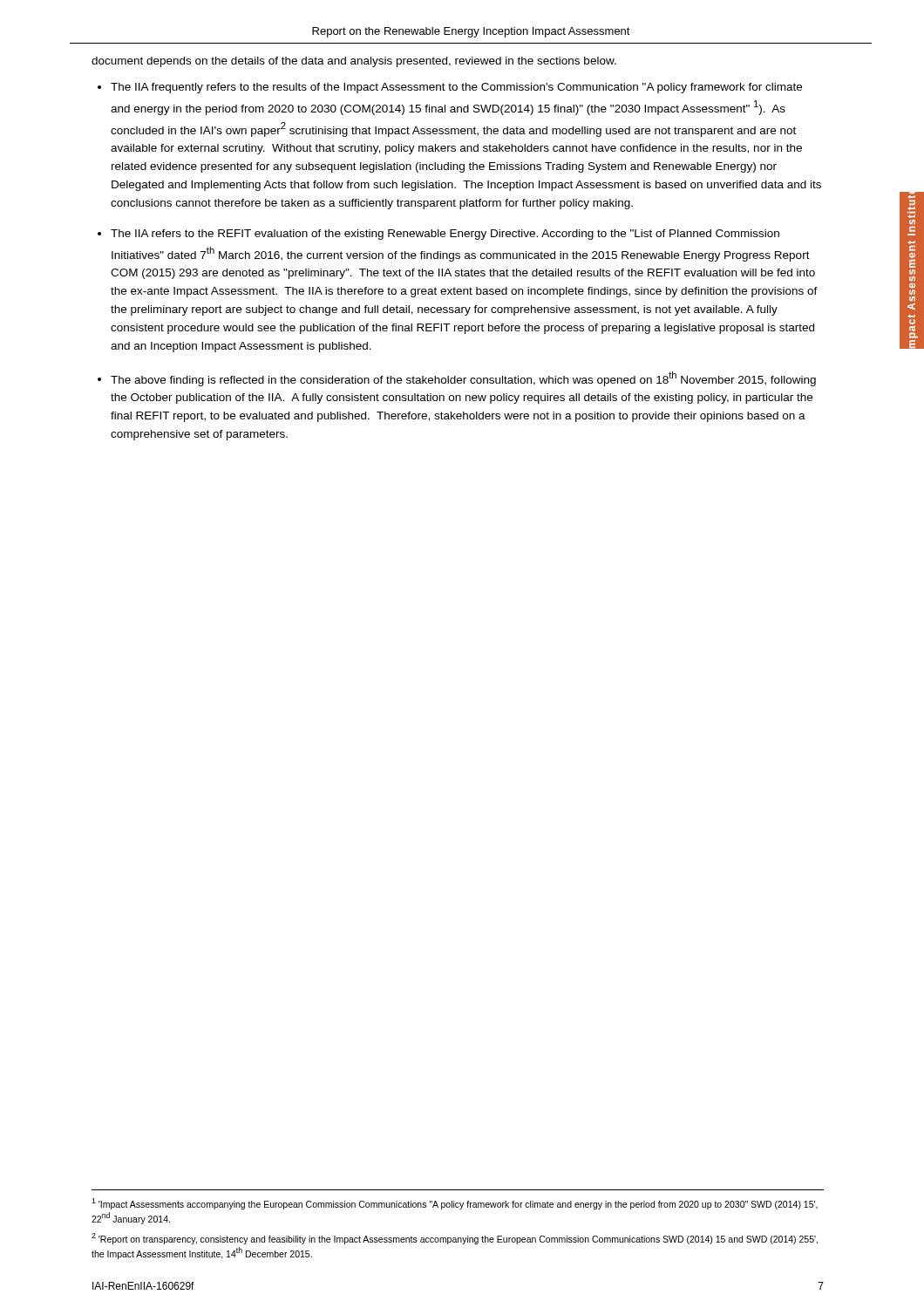Click on the text block starting "document depends on the details of"

tap(354, 61)
